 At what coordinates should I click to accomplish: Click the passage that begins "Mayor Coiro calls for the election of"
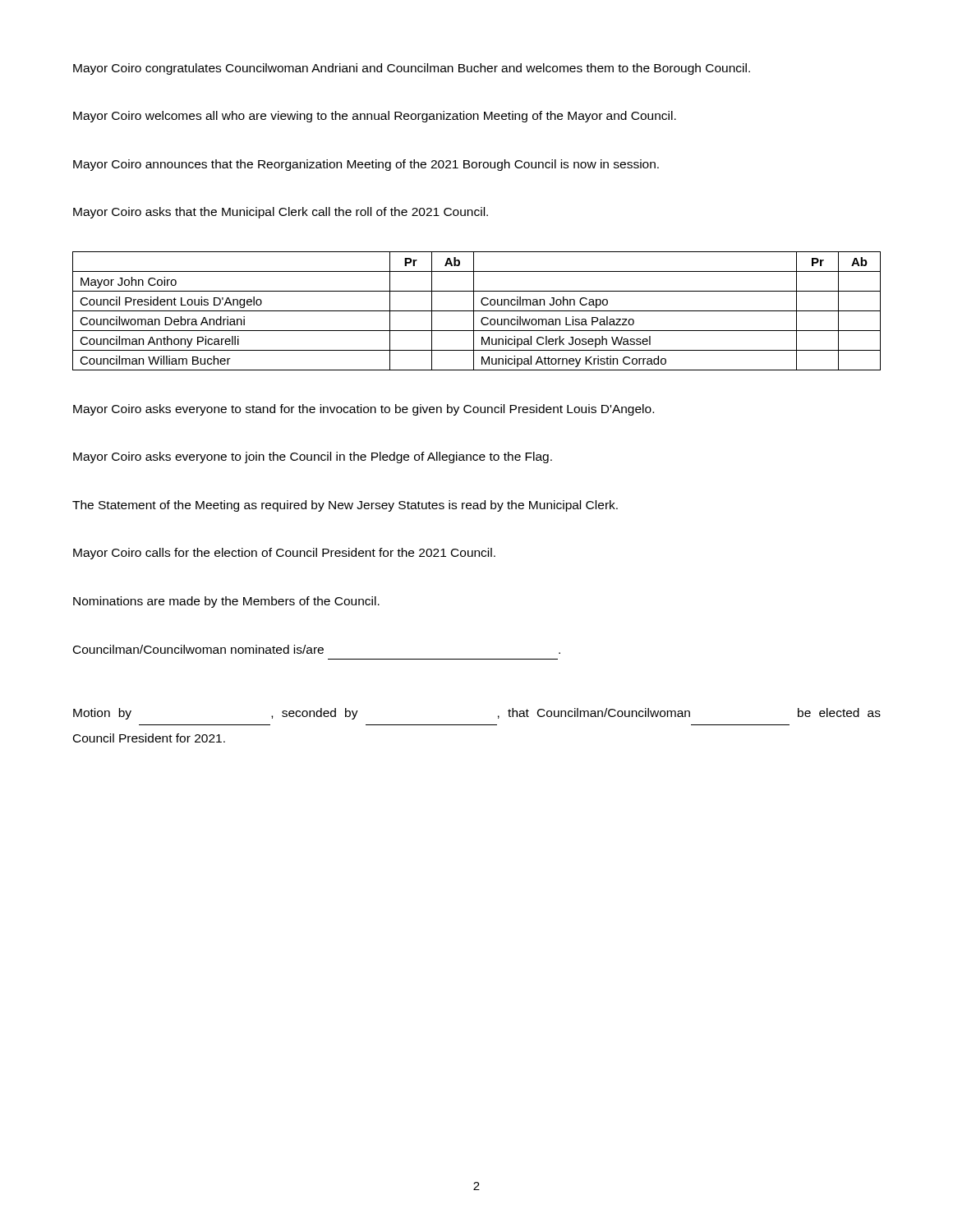click(x=284, y=553)
